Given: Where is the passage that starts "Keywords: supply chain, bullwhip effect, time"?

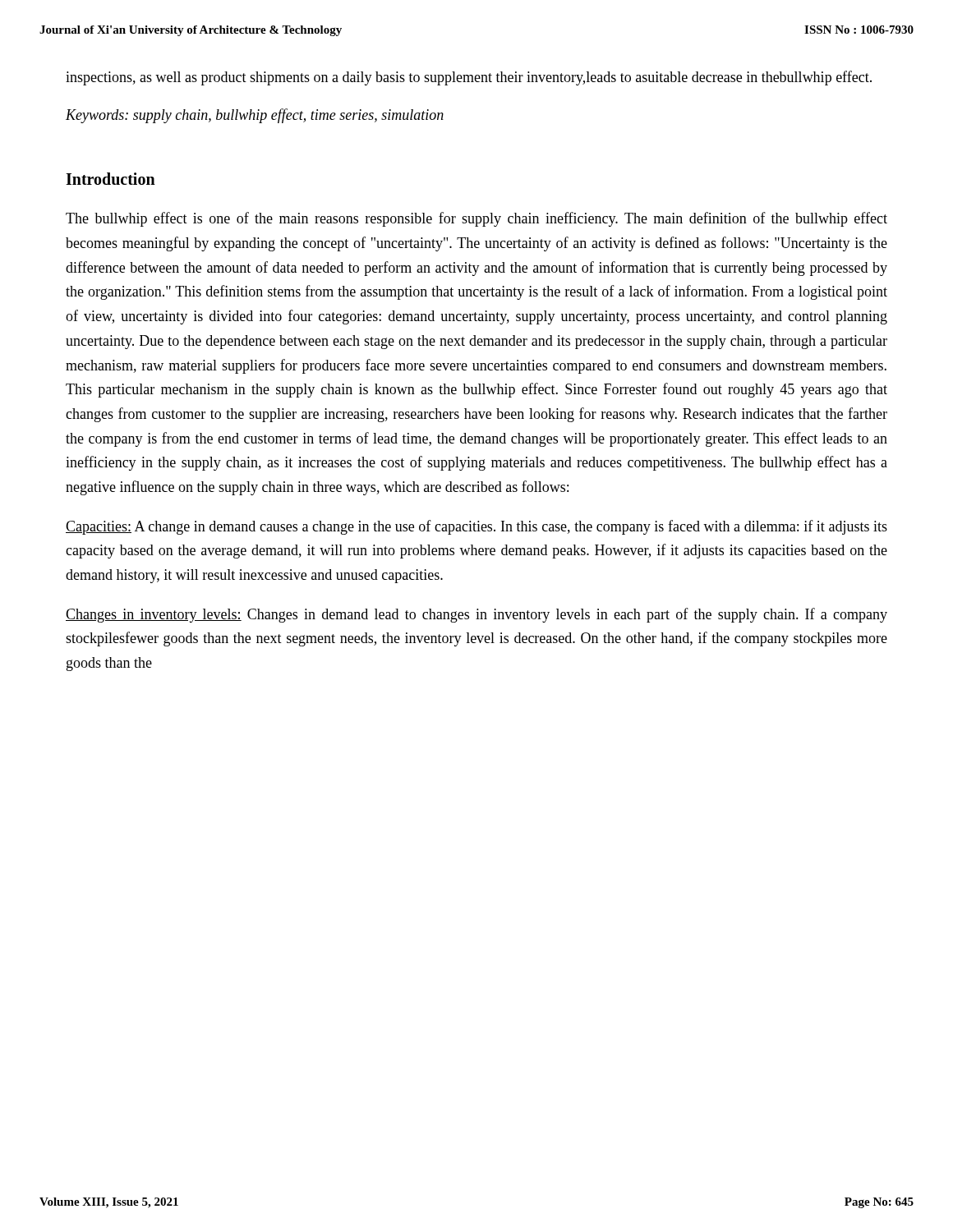Looking at the screenshot, I should (x=255, y=115).
